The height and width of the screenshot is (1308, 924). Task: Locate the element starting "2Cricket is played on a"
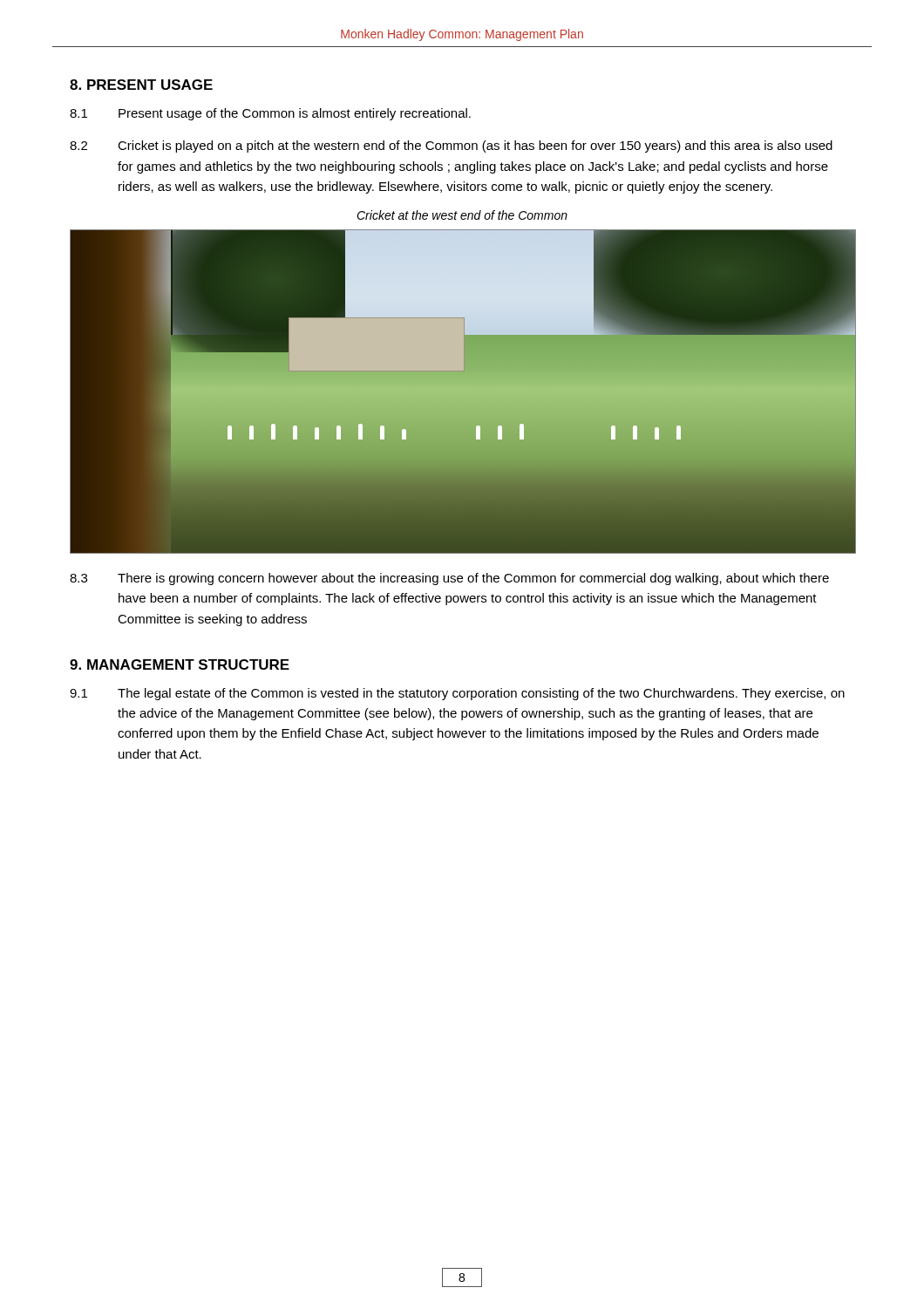[461, 166]
